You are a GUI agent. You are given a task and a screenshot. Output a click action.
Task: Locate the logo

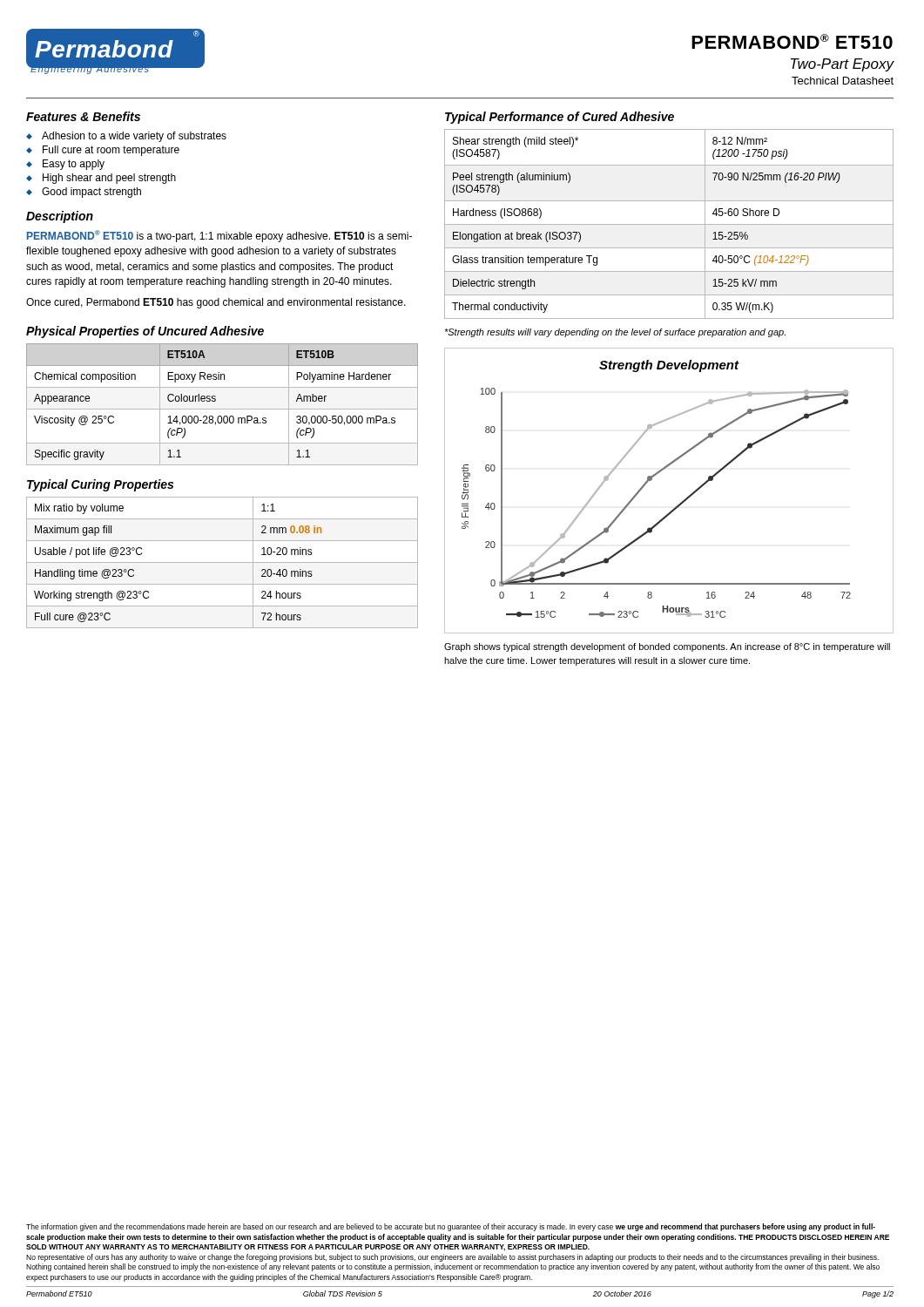coord(115,58)
